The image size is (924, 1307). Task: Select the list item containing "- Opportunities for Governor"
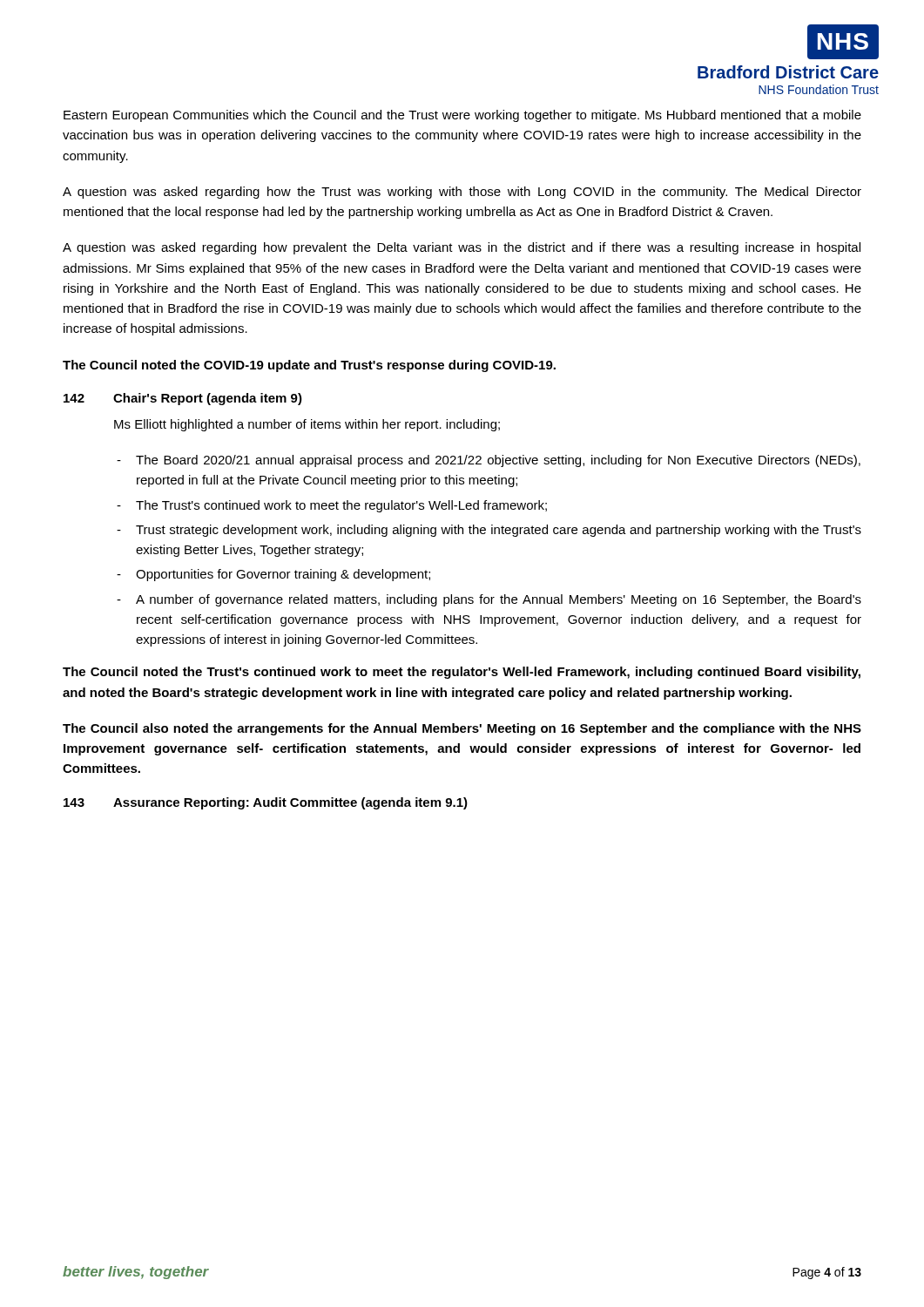[x=273, y=575]
